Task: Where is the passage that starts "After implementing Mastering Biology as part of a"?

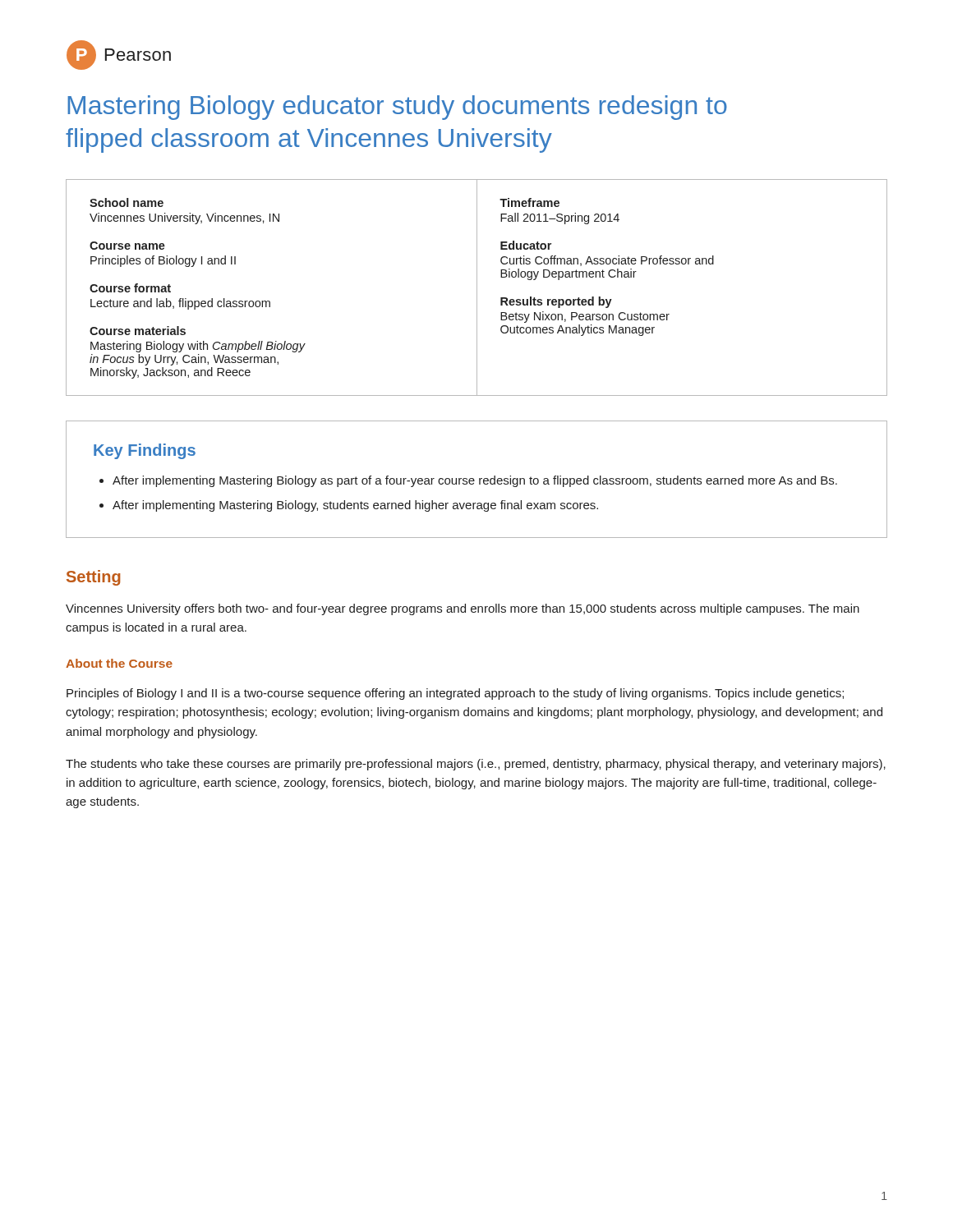Action: [x=475, y=480]
